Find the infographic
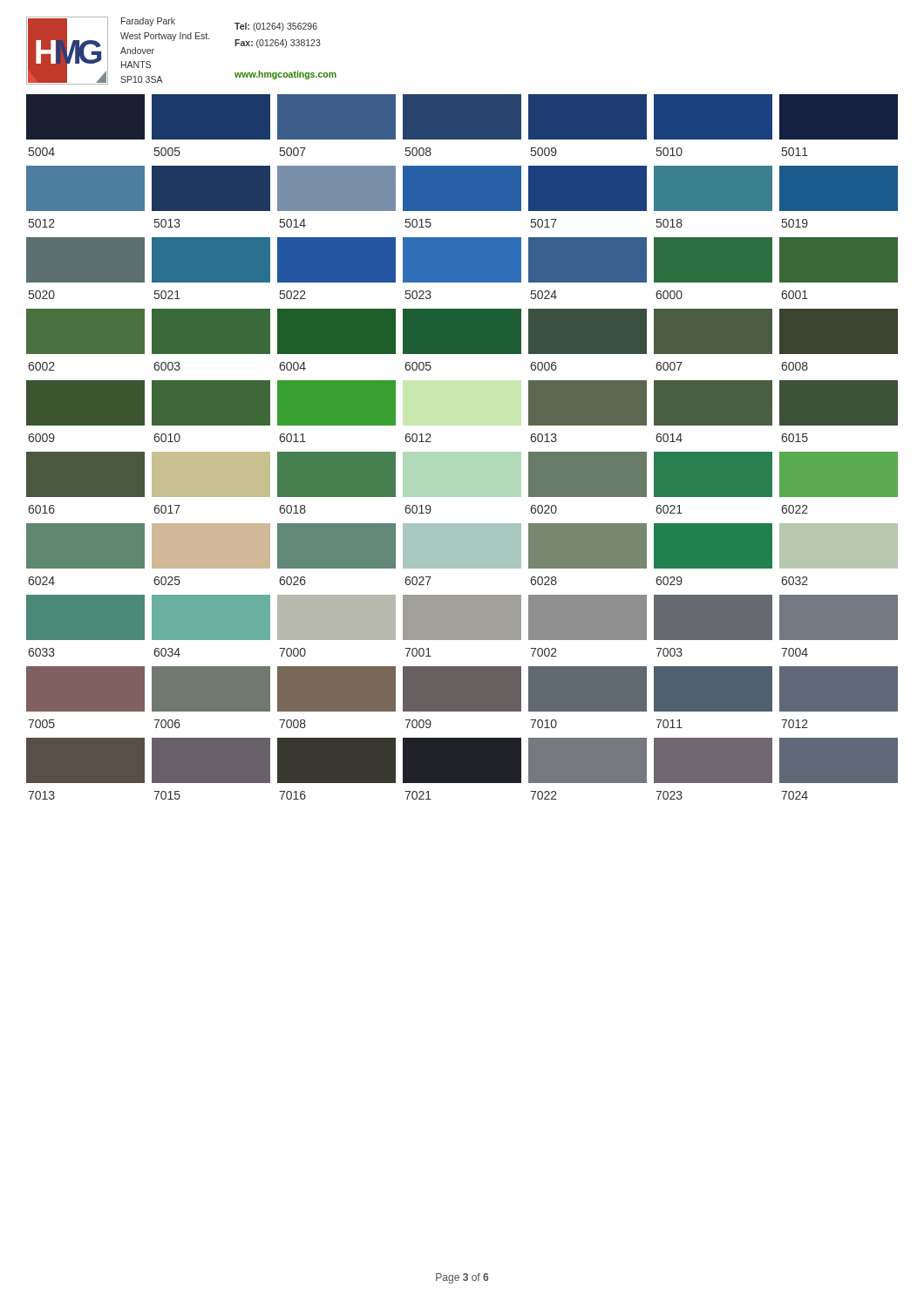Viewport: 924px width, 1308px height. click(x=462, y=452)
